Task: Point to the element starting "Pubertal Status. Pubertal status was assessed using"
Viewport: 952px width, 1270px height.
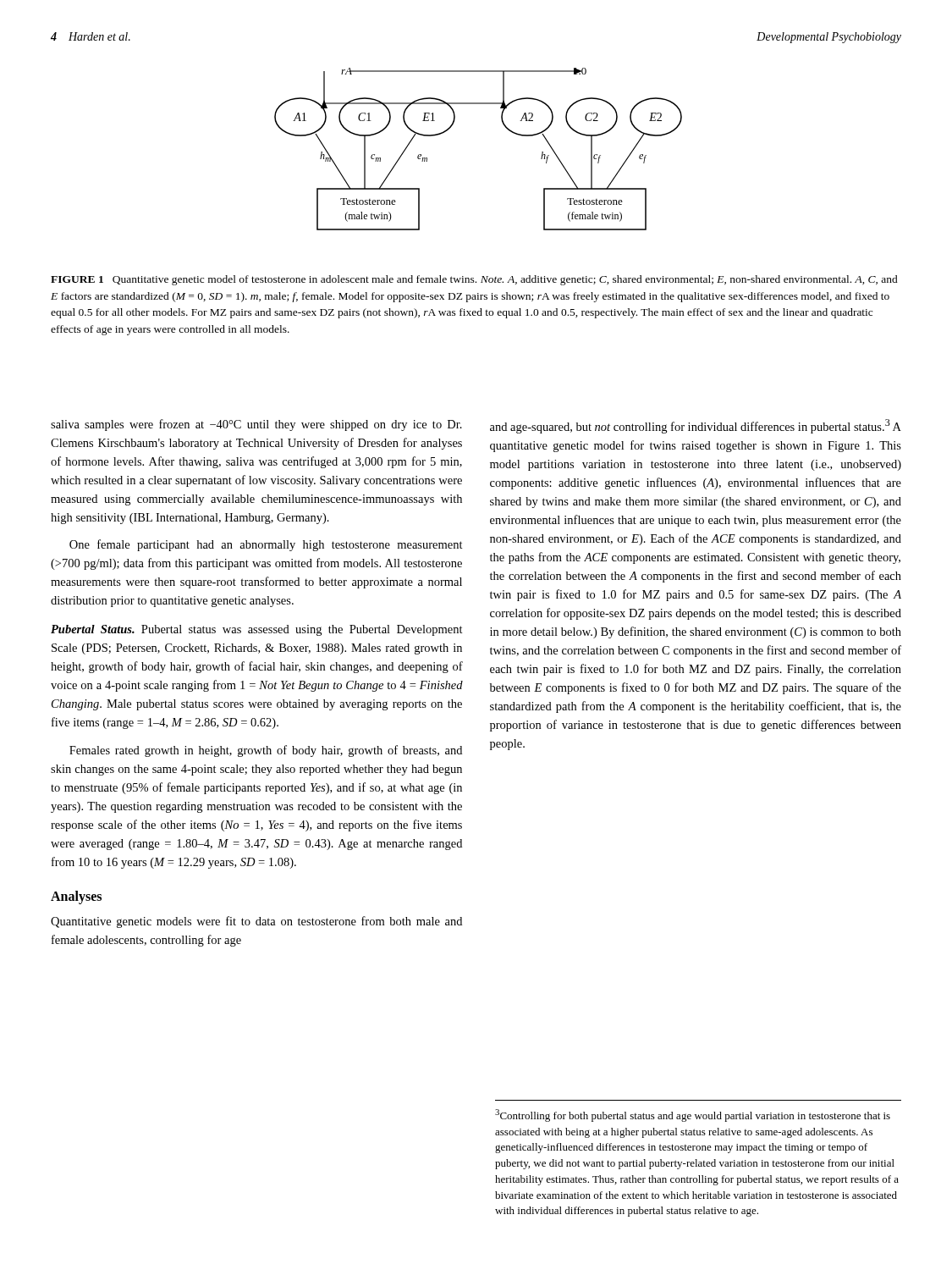Action: tap(257, 676)
